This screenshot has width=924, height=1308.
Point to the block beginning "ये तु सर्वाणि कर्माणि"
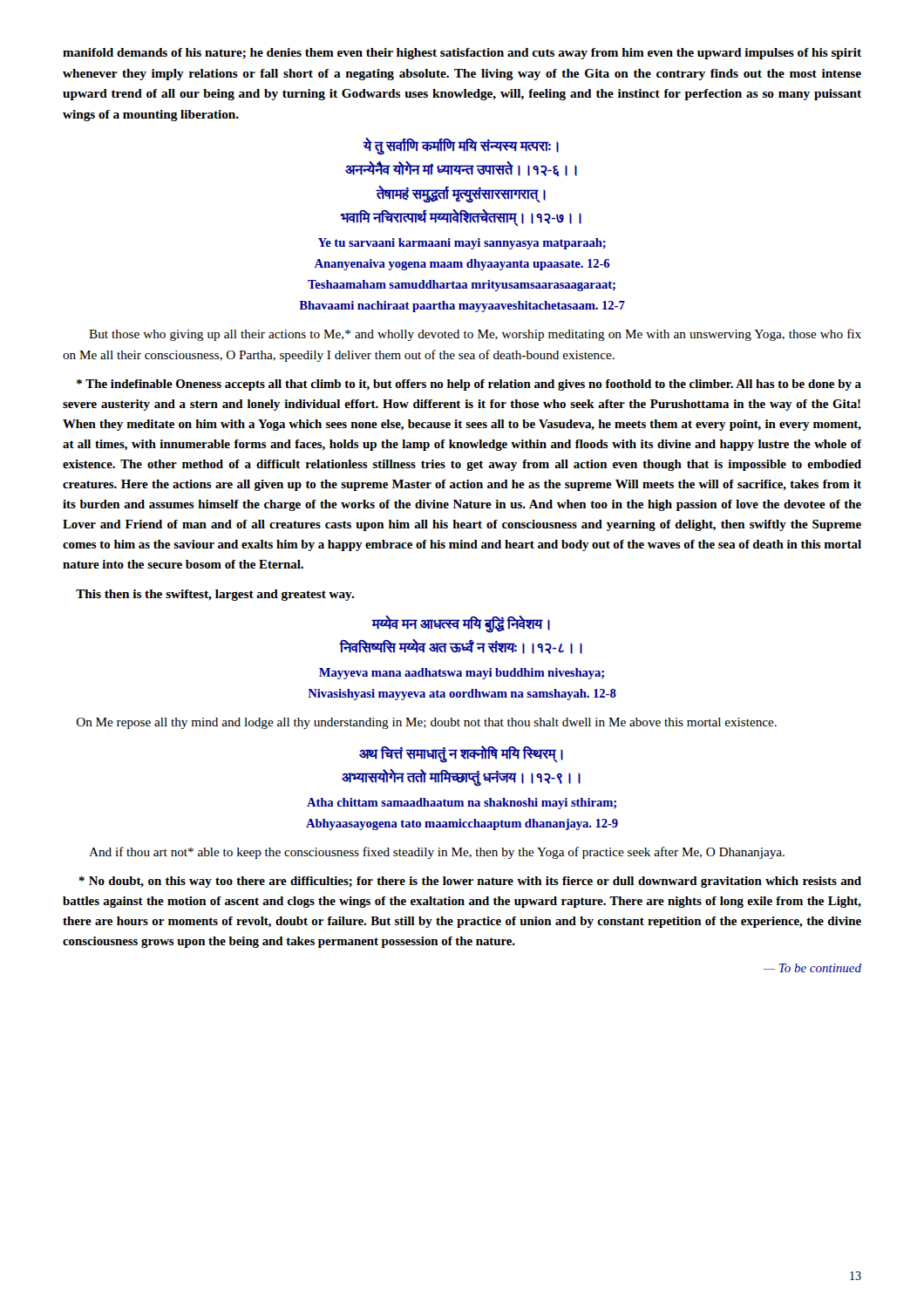pyautogui.click(x=462, y=182)
